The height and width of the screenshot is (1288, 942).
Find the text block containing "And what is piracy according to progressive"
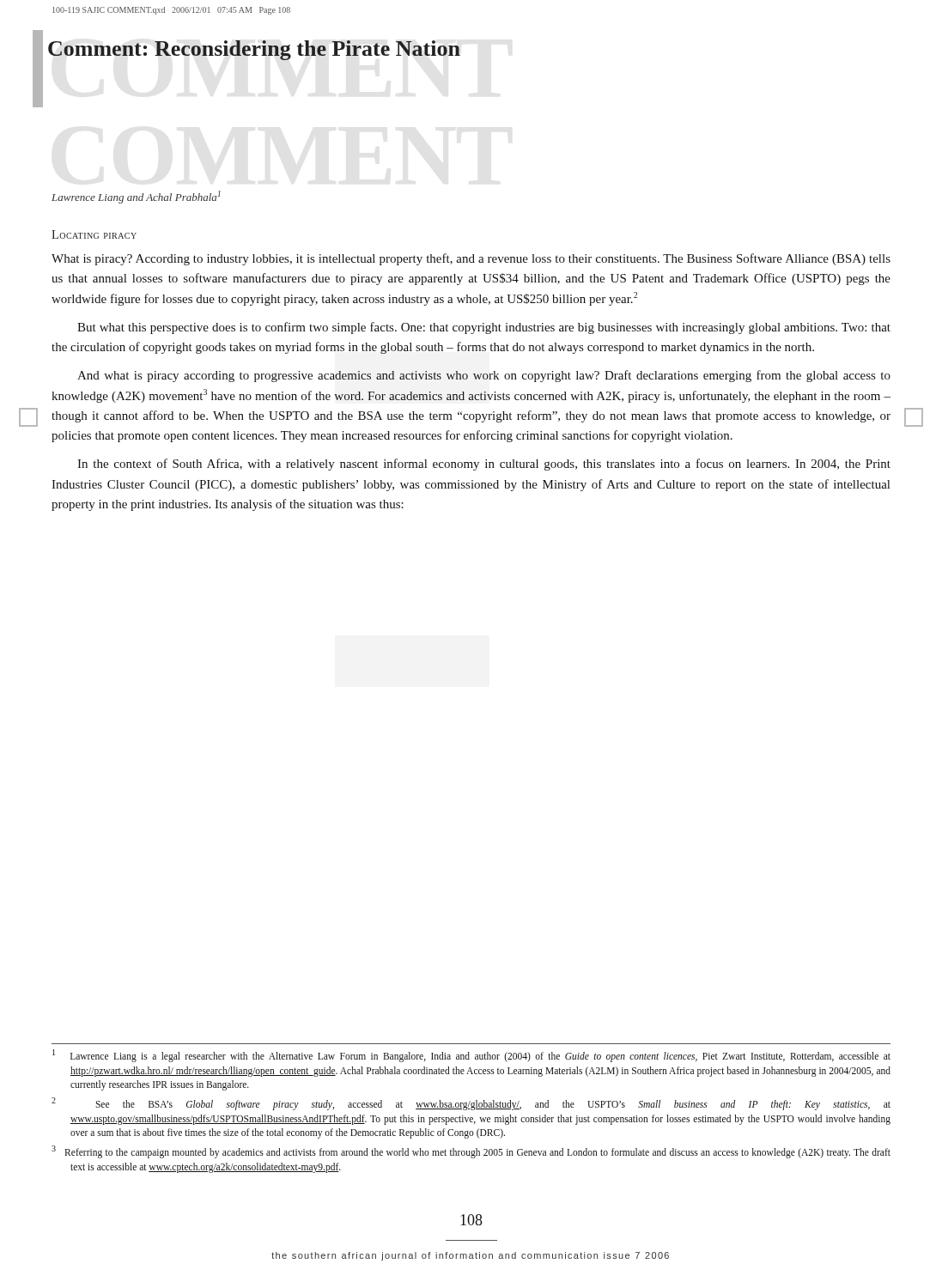tap(471, 406)
